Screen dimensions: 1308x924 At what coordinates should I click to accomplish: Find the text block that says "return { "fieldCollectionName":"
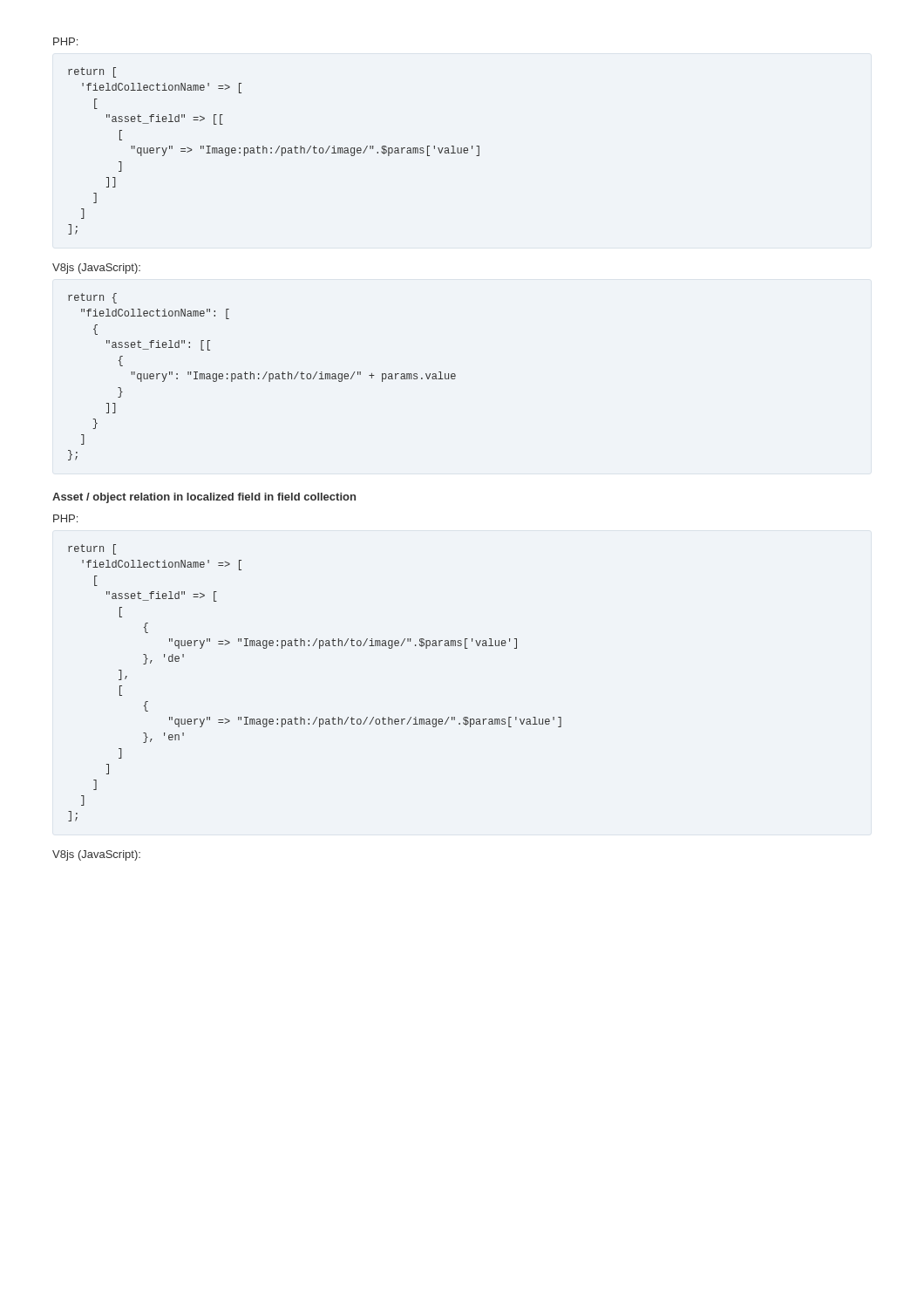pyautogui.click(x=262, y=377)
